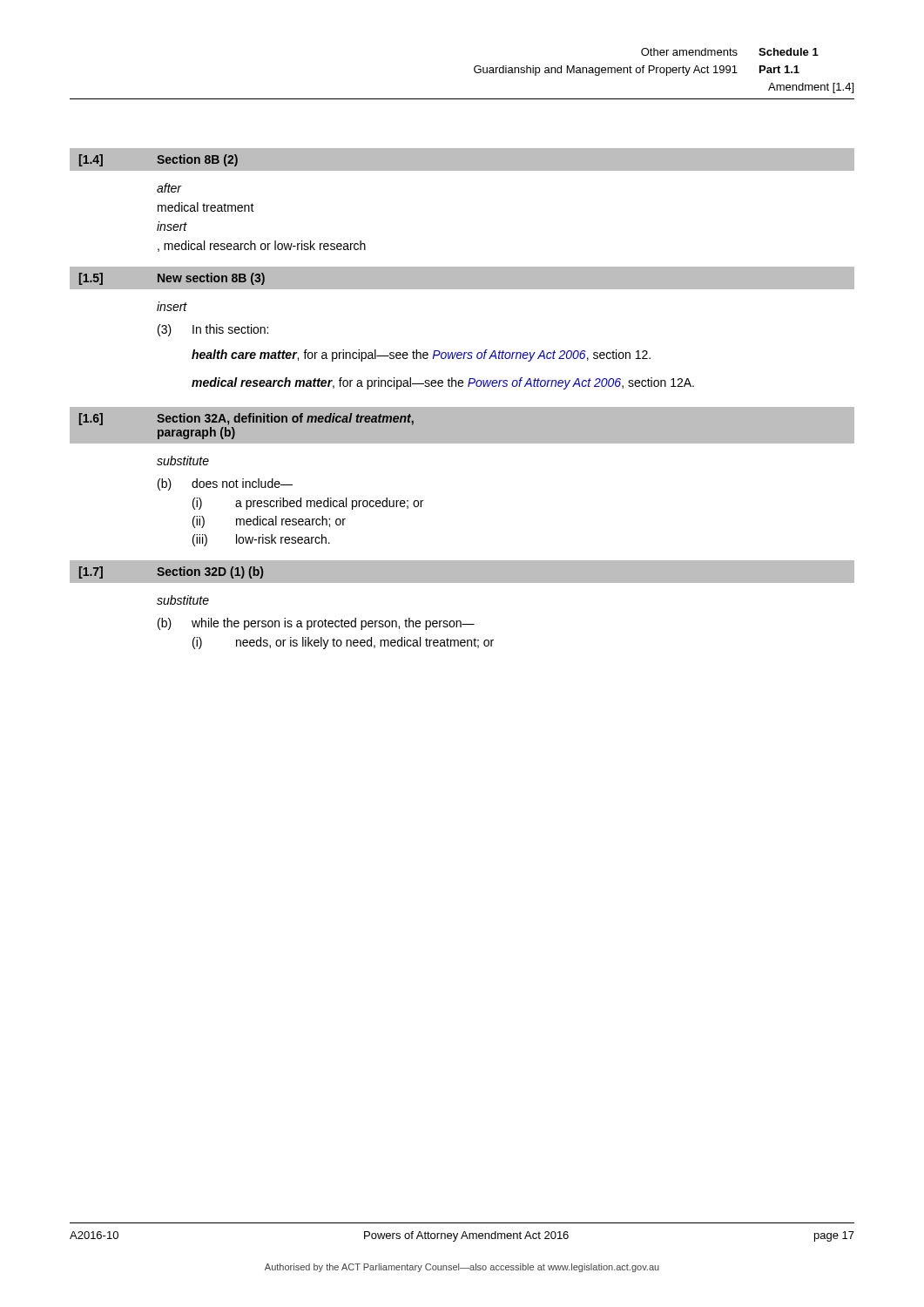Screen dimensions: 1307x924
Task: Select the text block that reads "medical research matter, for a"
Action: [443, 383]
